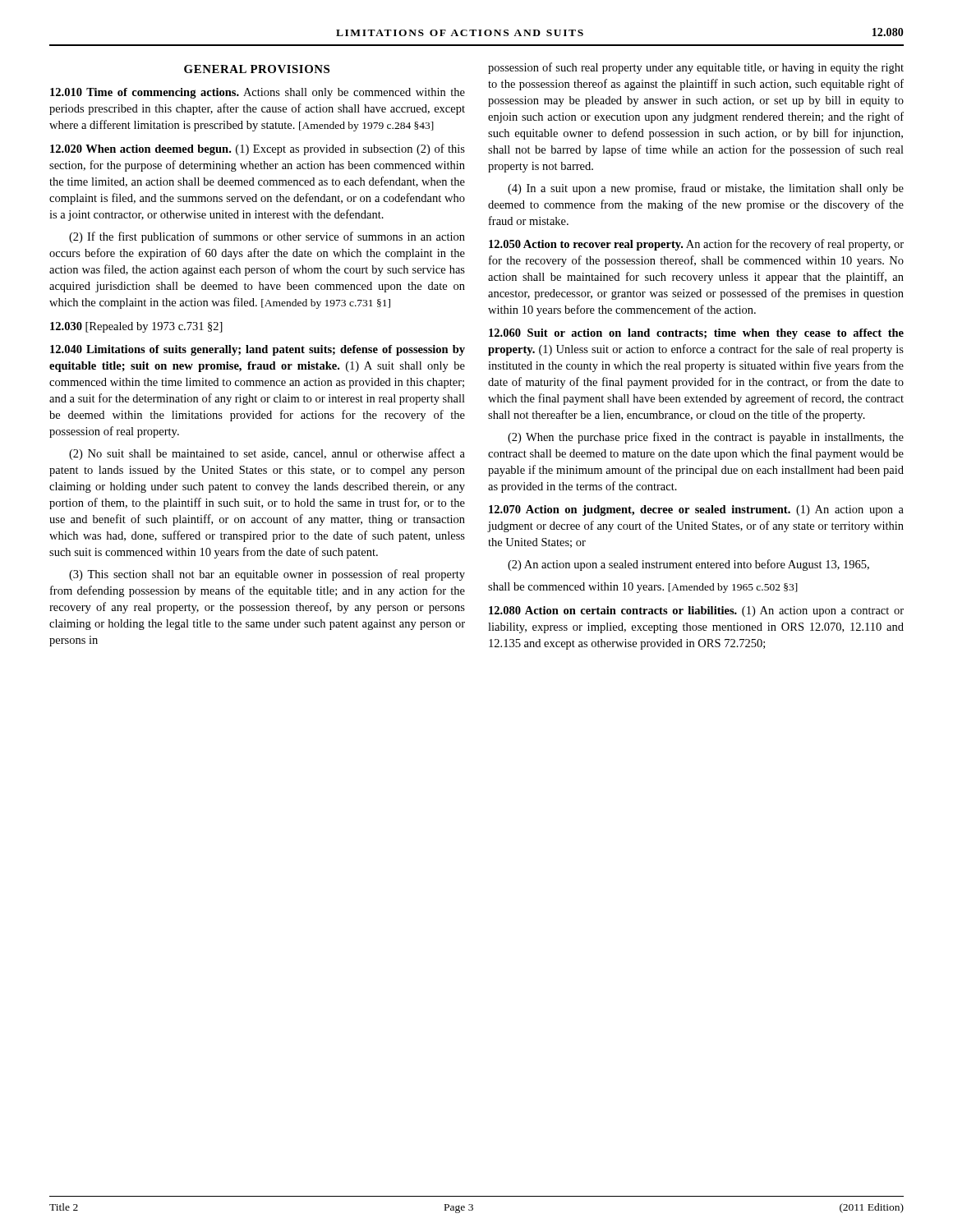Image resolution: width=953 pixels, height=1232 pixels.
Task: Navigate to the block starting "080 Action on certain contracts"
Action: [x=696, y=626]
